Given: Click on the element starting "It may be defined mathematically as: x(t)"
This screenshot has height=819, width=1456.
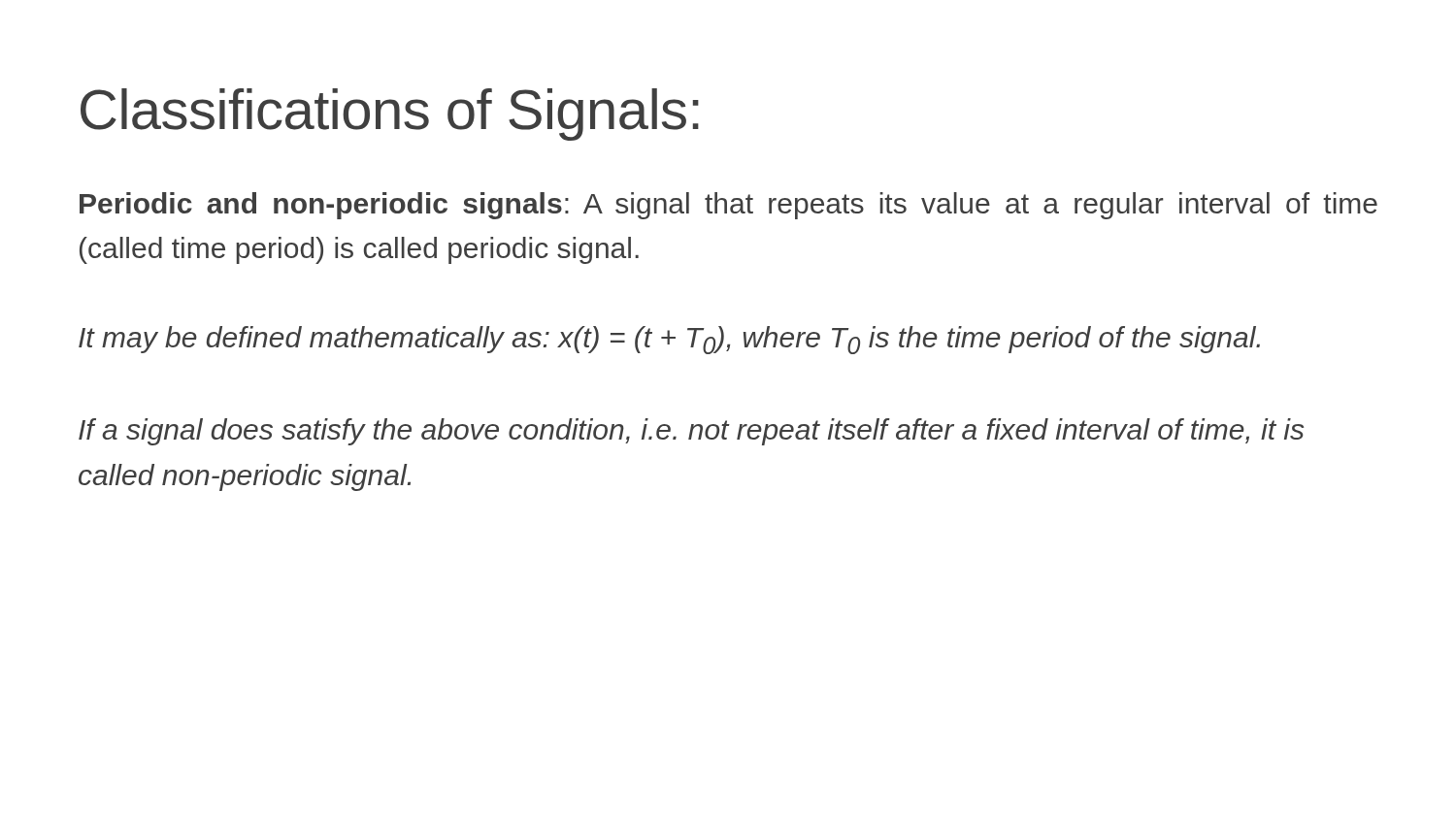Looking at the screenshot, I should [x=671, y=340].
